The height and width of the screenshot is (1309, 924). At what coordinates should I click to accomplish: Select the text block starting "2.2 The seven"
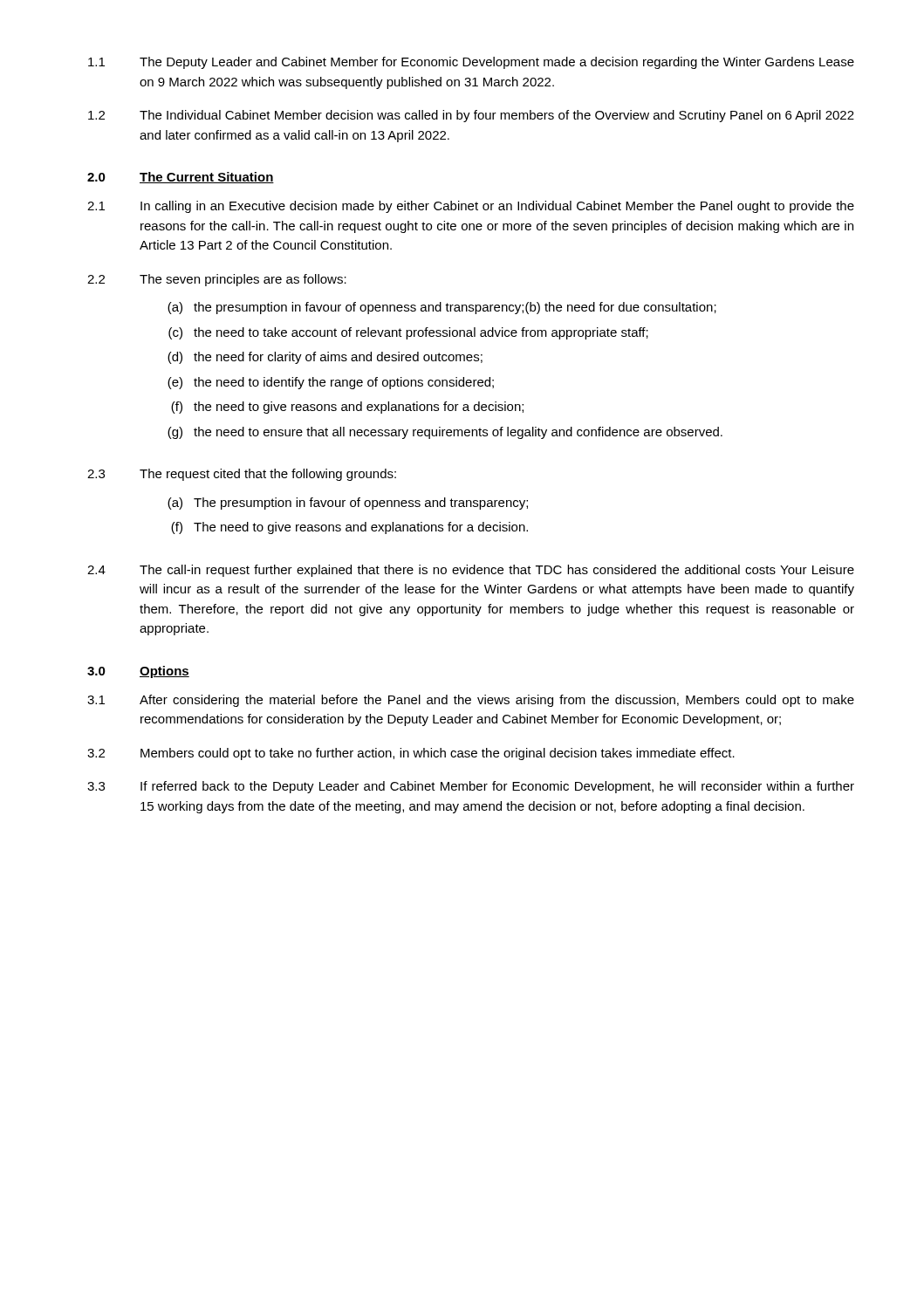coord(471,360)
